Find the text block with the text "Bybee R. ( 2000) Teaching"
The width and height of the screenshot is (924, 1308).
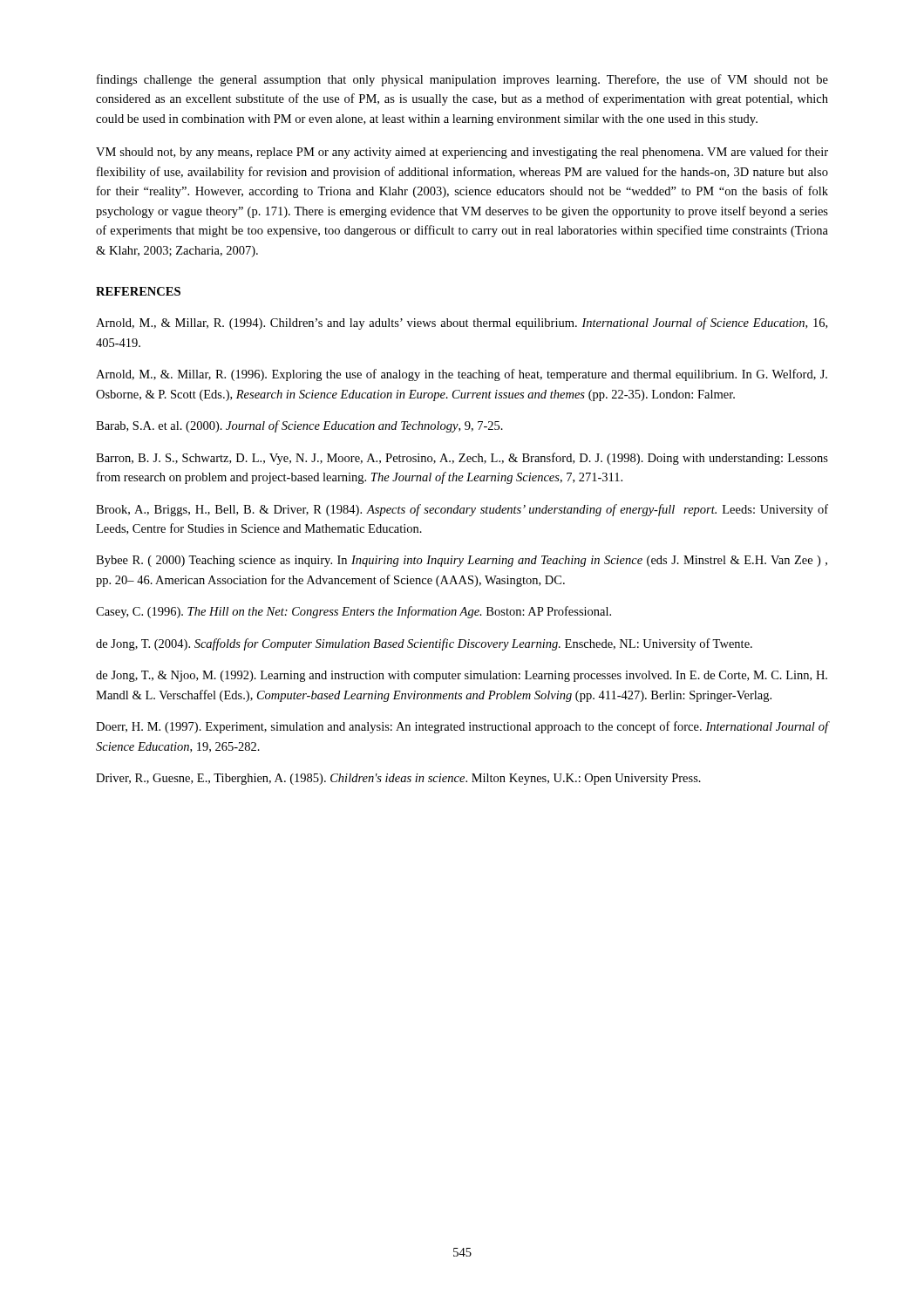click(462, 570)
